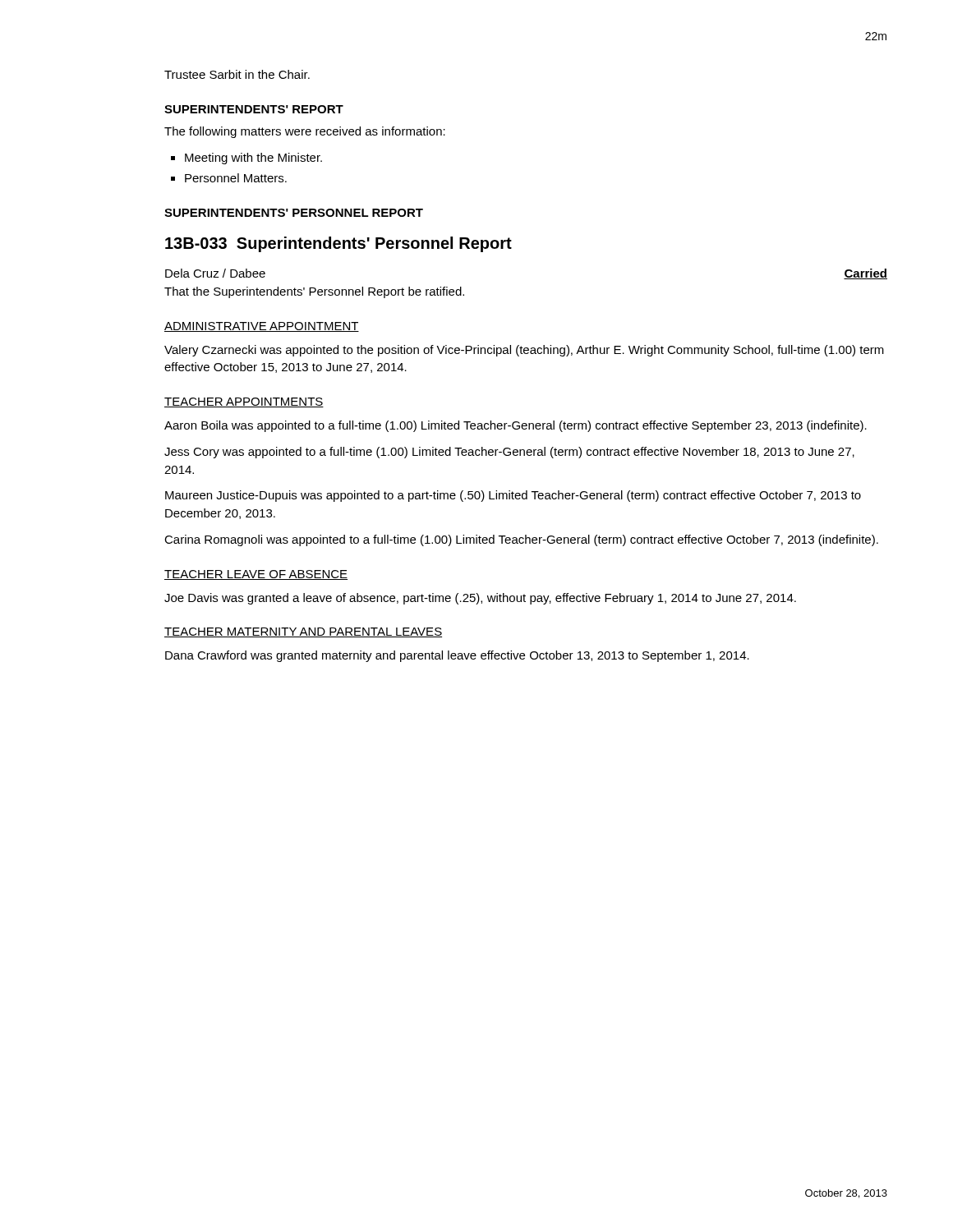
Task: Click the passage that begins "Trustee Sarbit in the"
Action: pyautogui.click(x=237, y=74)
